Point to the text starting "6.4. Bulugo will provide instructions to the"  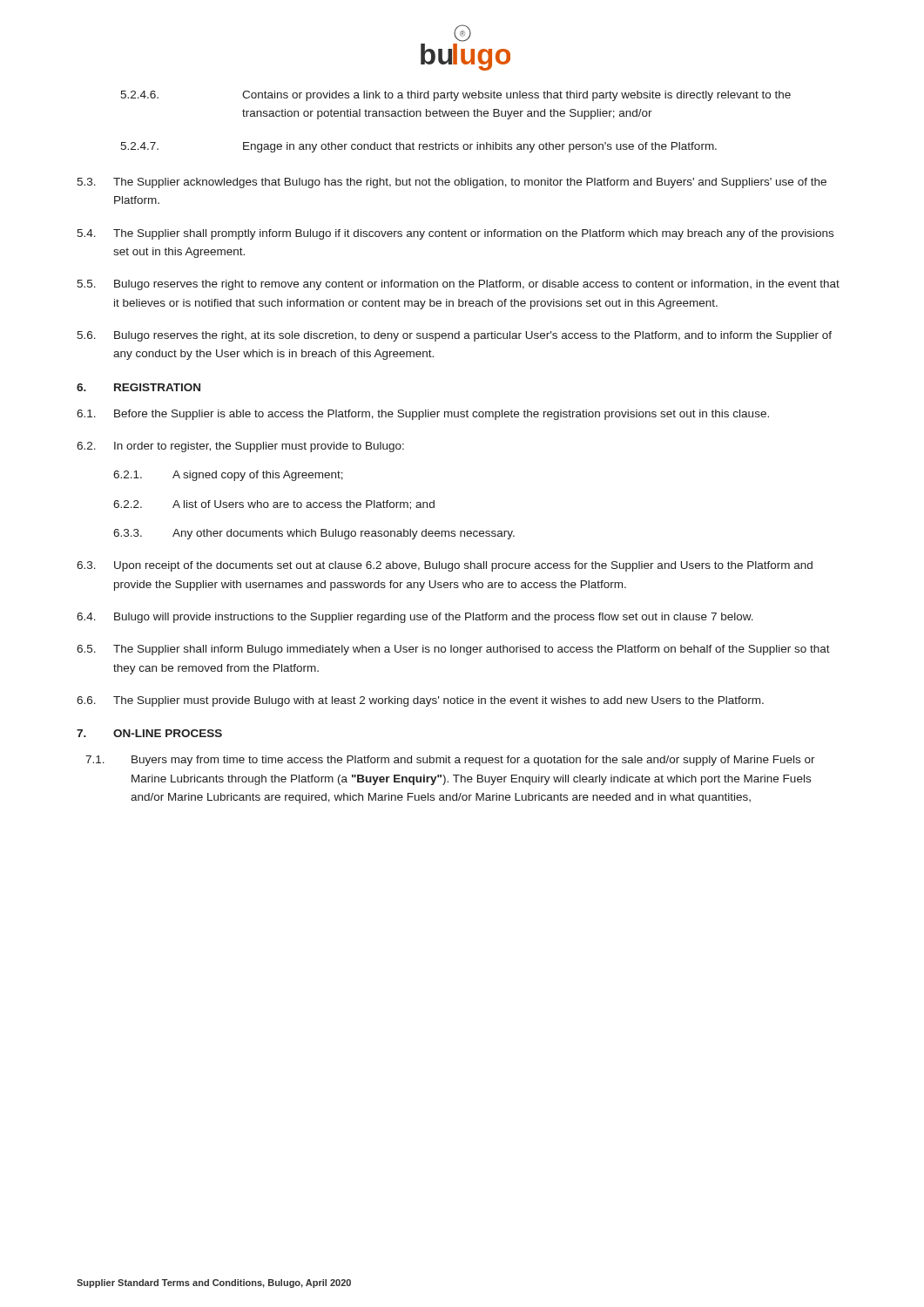(415, 617)
